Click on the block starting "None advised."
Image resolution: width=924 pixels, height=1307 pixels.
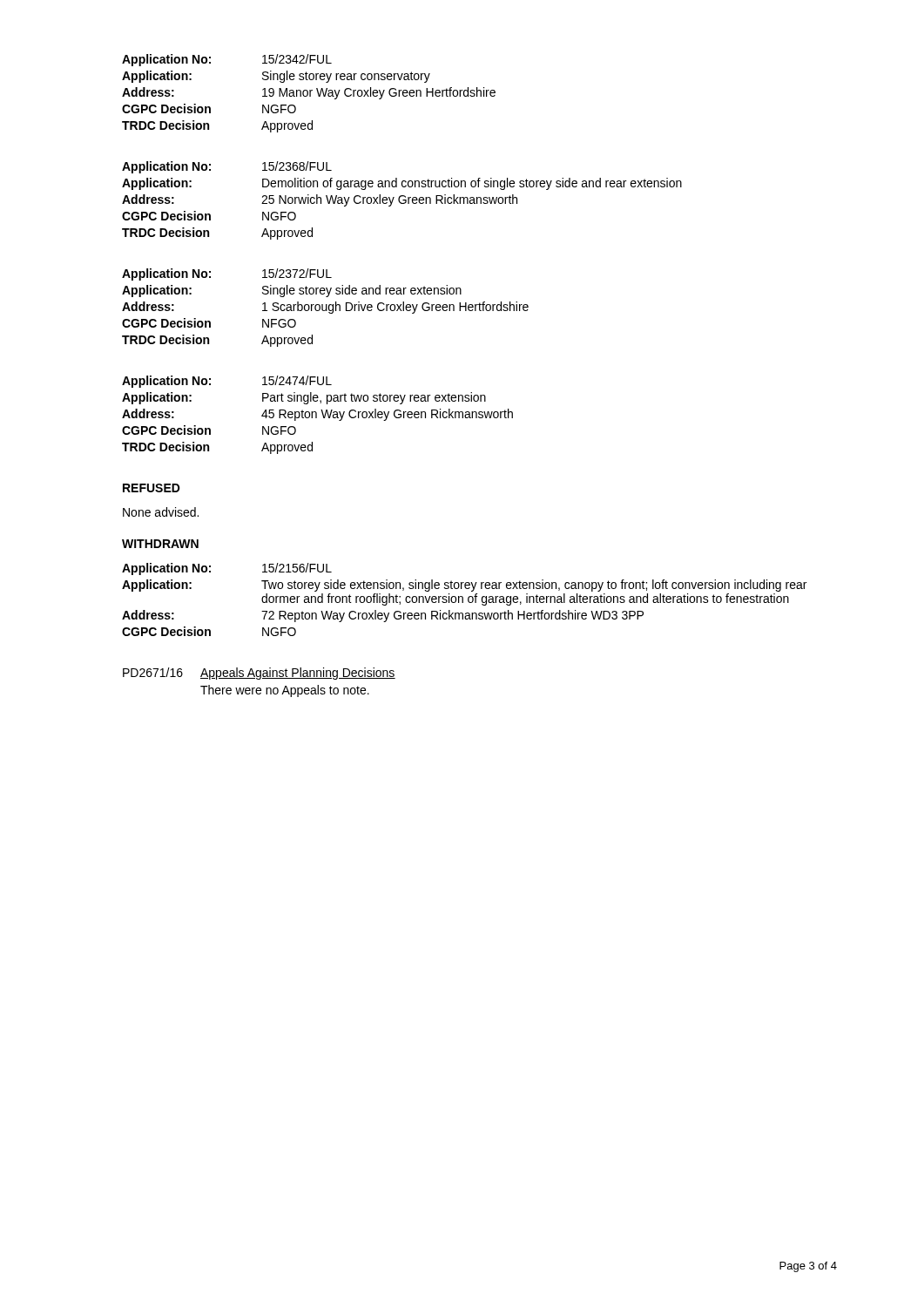[x=161, y=512]
